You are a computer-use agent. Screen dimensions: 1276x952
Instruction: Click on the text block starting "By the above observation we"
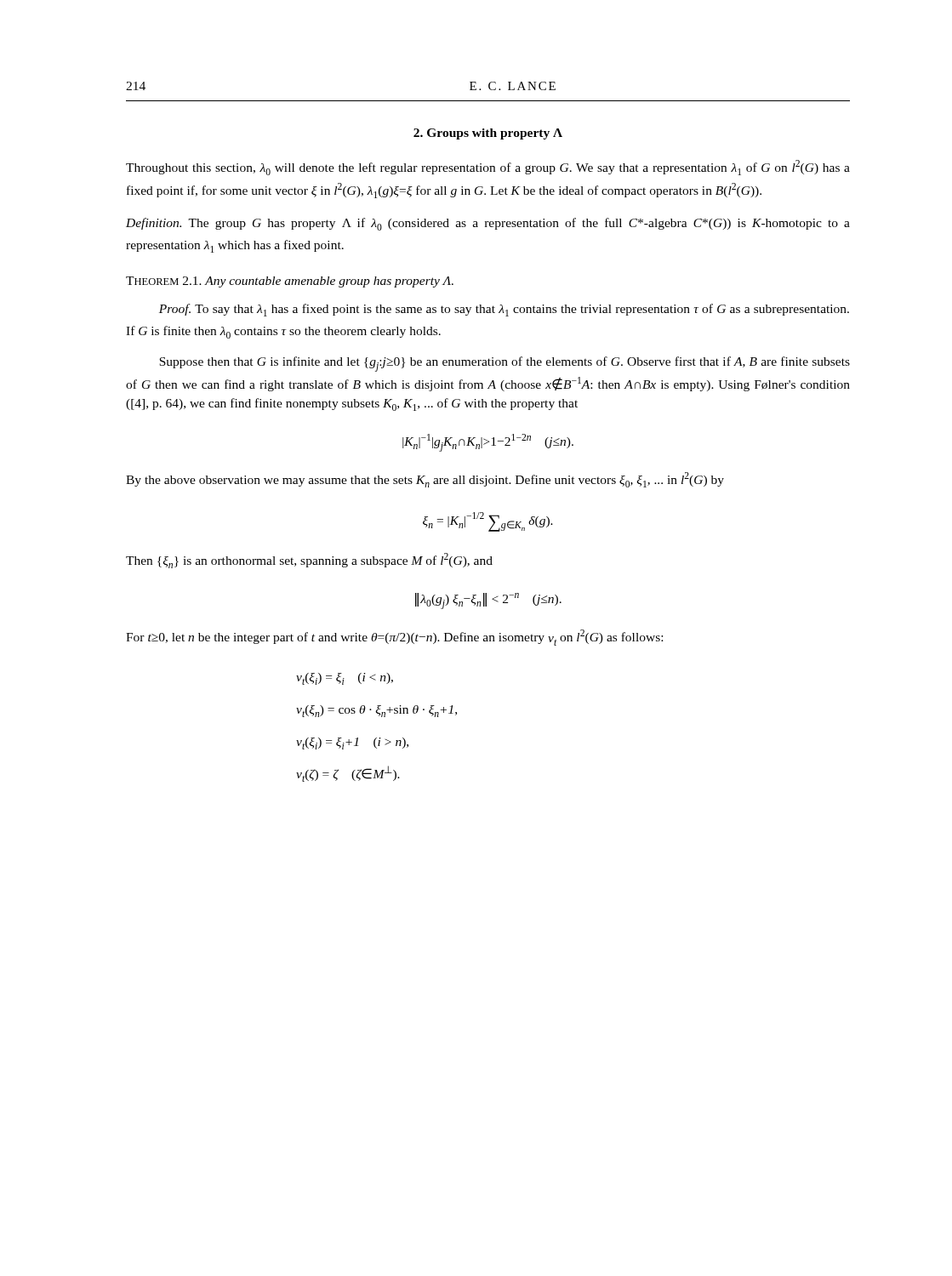click(425, 480)
